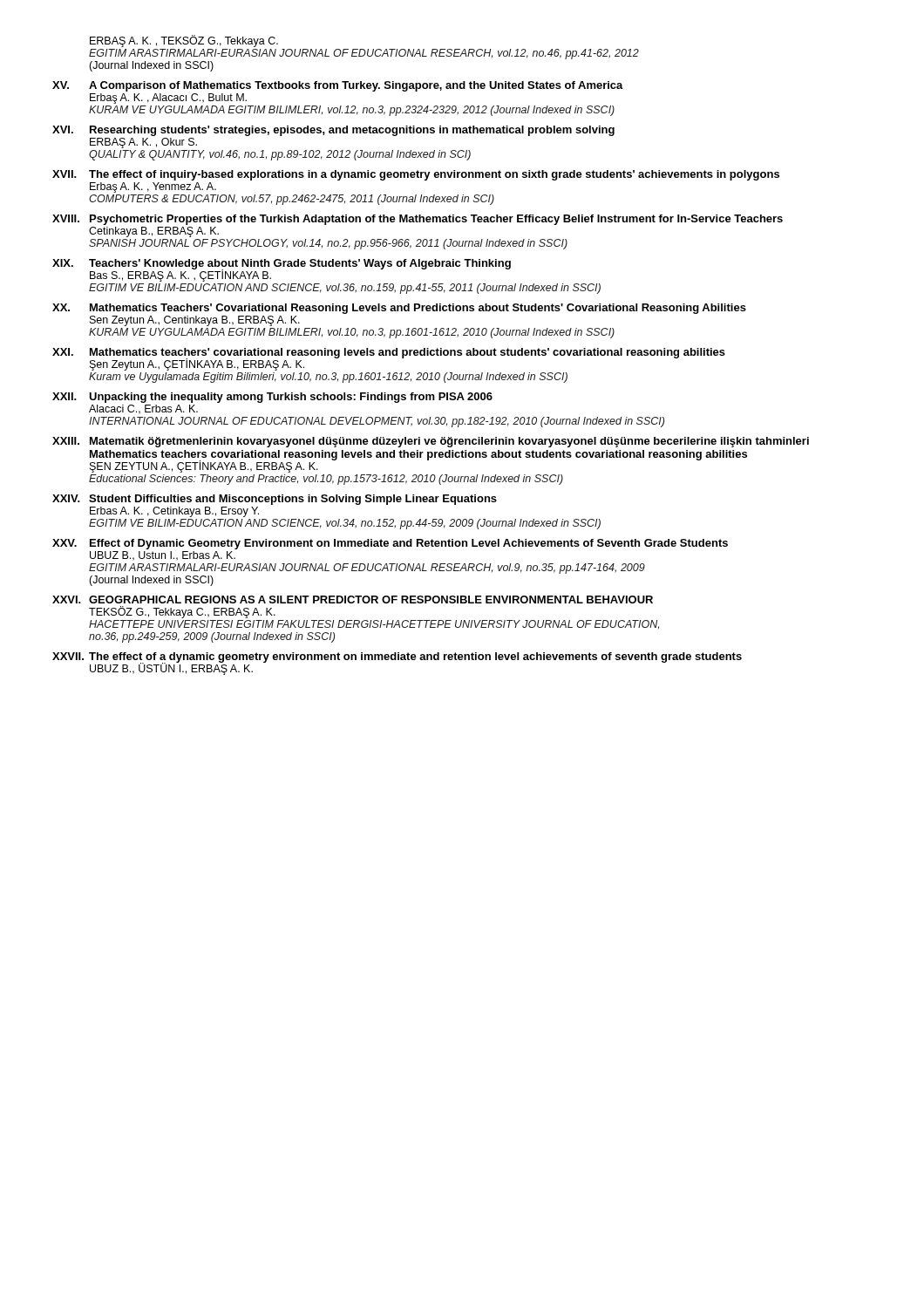Point to the text starting "XVII. The effect"
The width and height of the screenshot is (924, 1308).
pyautogui.click(x=462, y=186)
